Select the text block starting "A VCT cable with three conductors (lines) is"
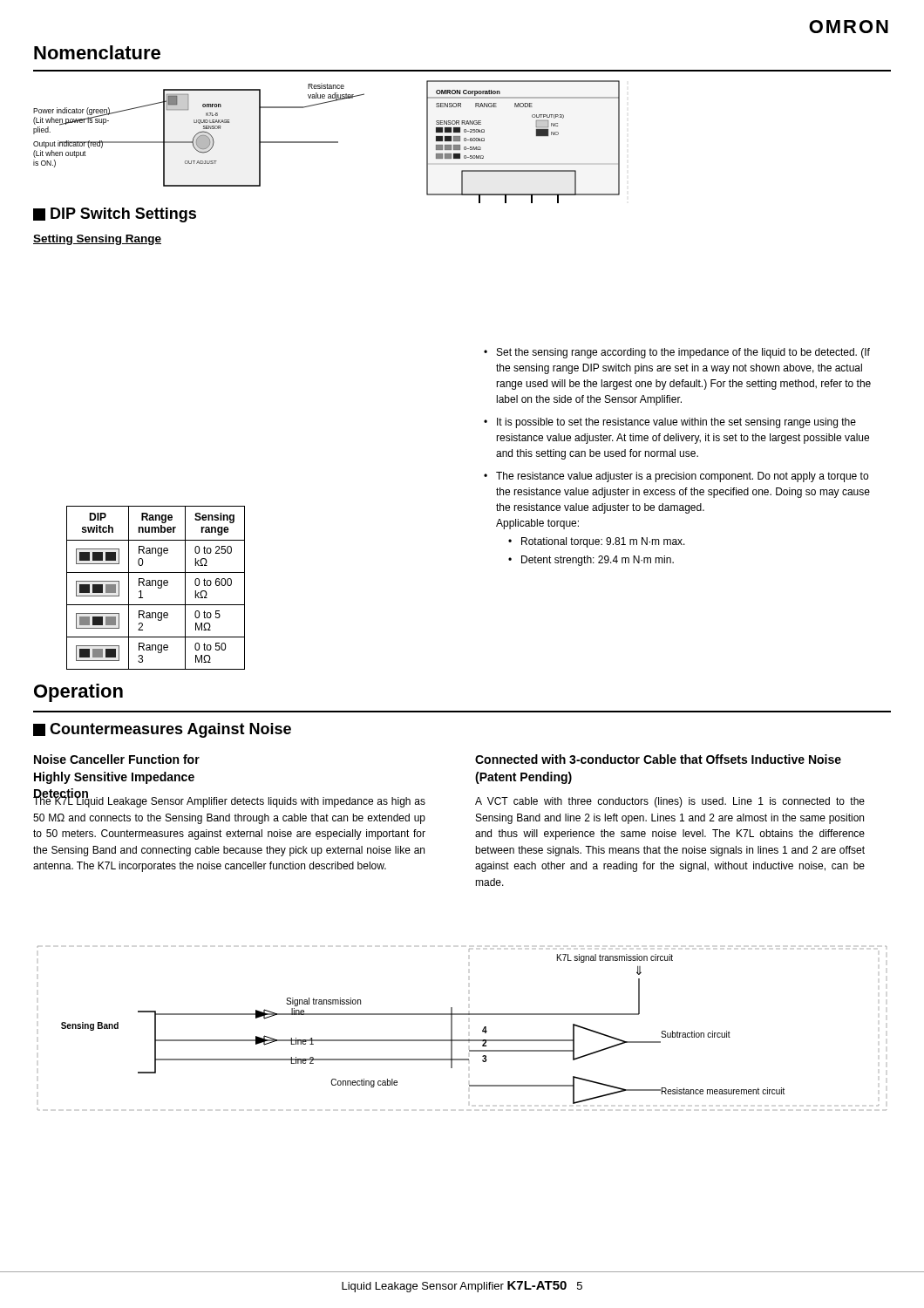The image size is (924, 1308). (670, 842)
